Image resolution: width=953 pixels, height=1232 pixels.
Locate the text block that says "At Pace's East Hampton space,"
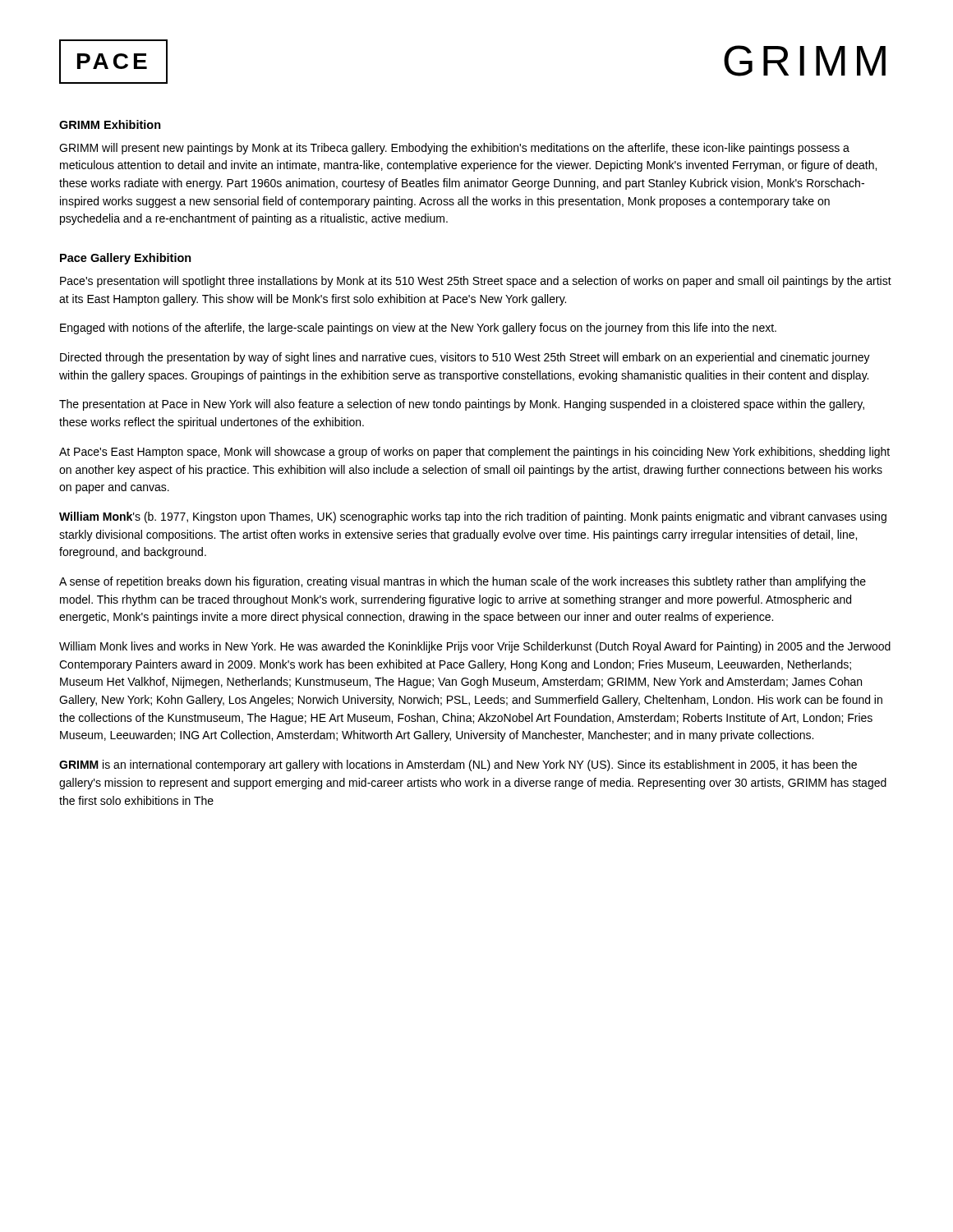475,469
